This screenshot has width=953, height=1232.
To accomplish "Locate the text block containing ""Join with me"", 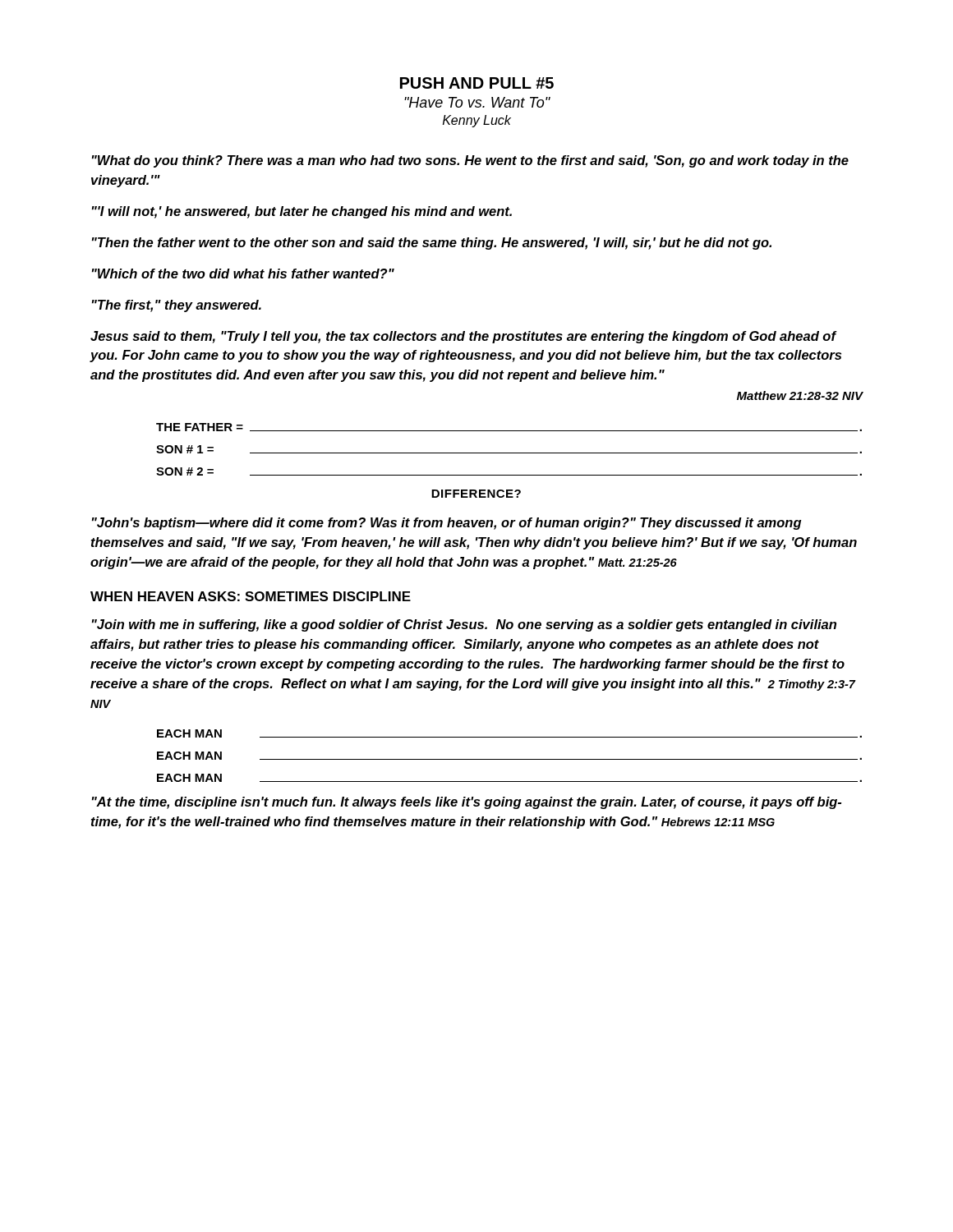I will pos(473,663).
